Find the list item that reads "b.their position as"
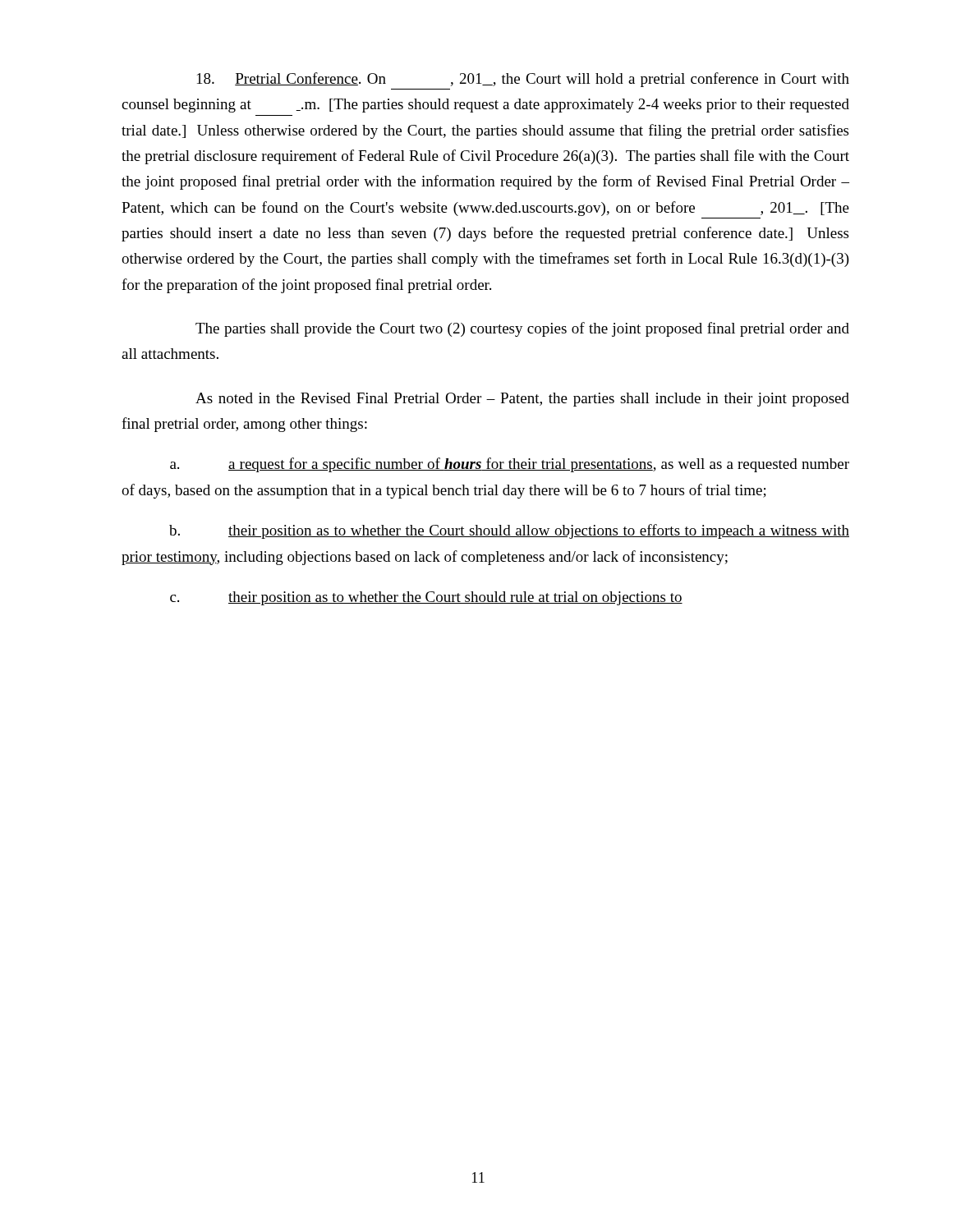The height and width of the screenshot is (1232, 956). (485, 543)
